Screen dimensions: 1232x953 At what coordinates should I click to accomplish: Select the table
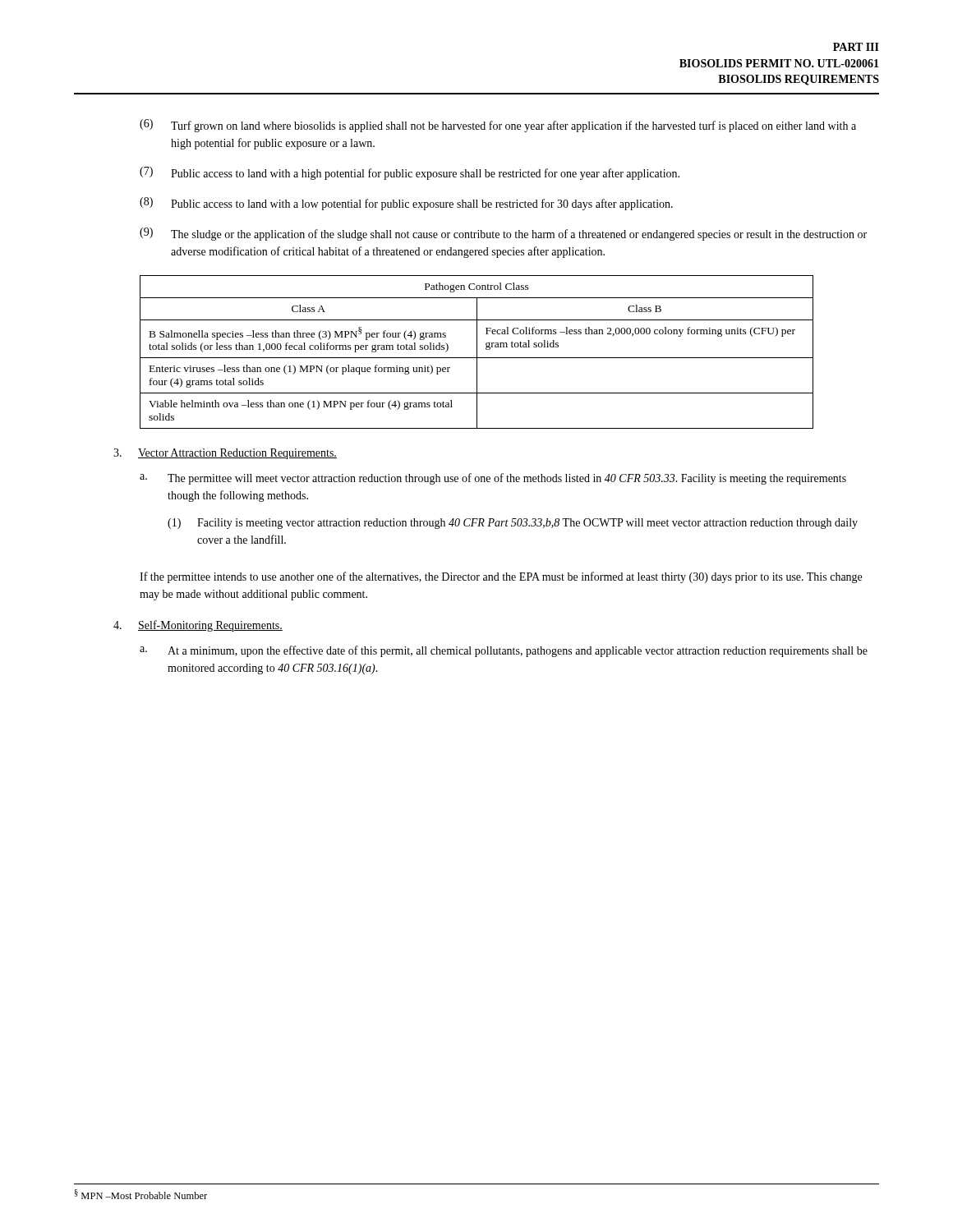[476, 352]
